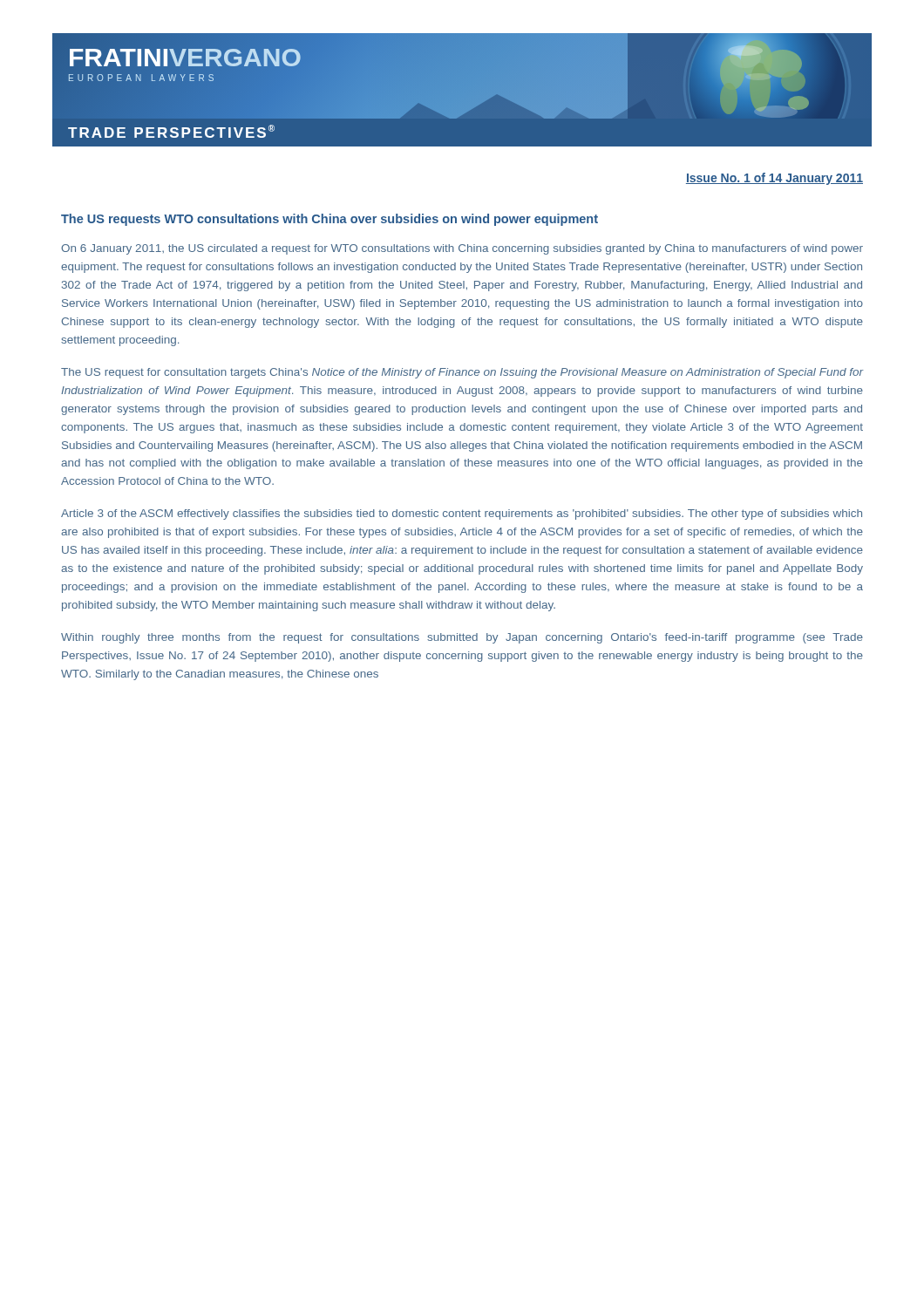Image resolution: width=924 pixels, height=1308 pixels.
Task: Point to the text starting "The US requests"
Action: (329, 219)
